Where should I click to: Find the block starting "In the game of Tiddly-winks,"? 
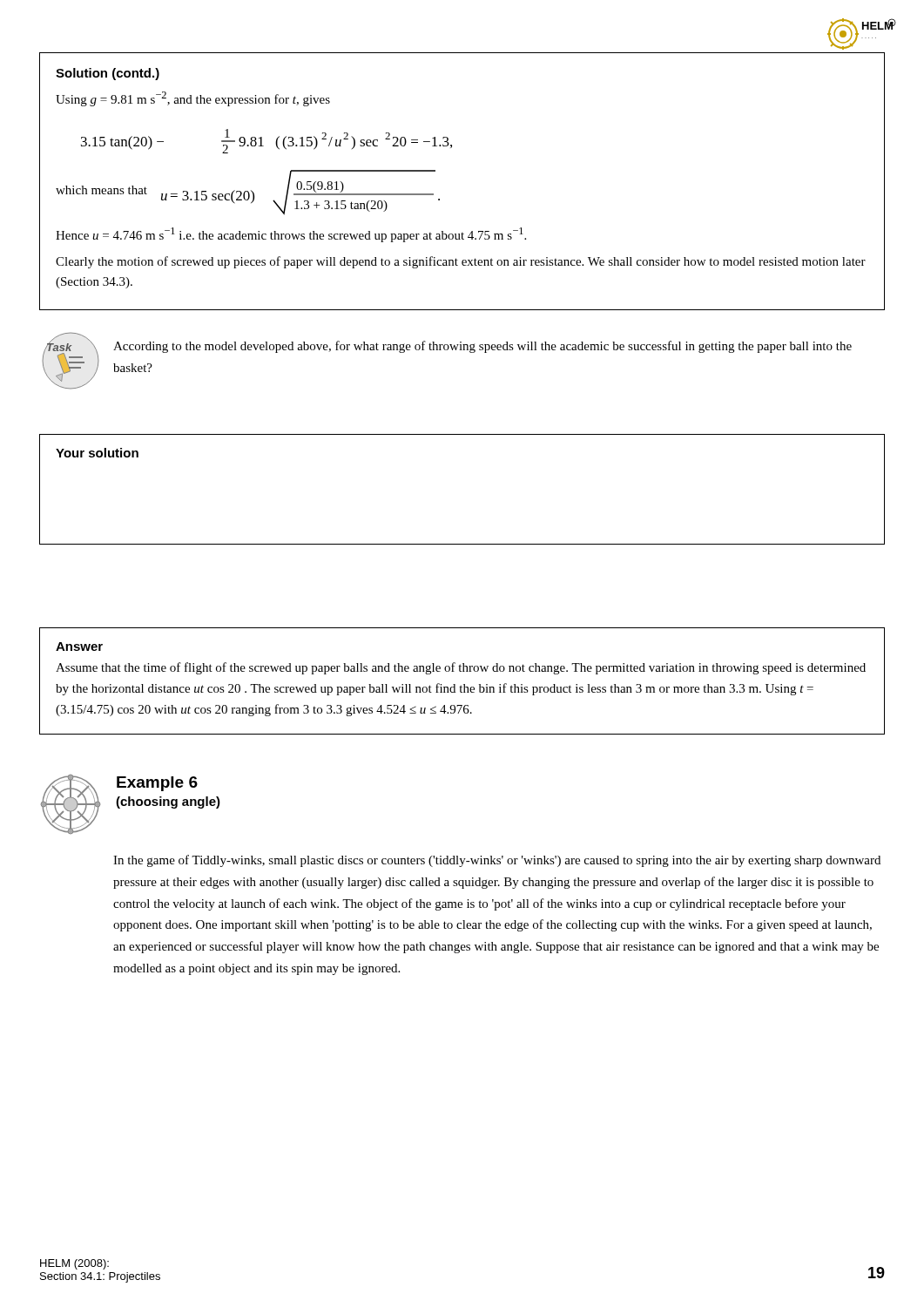499,914
